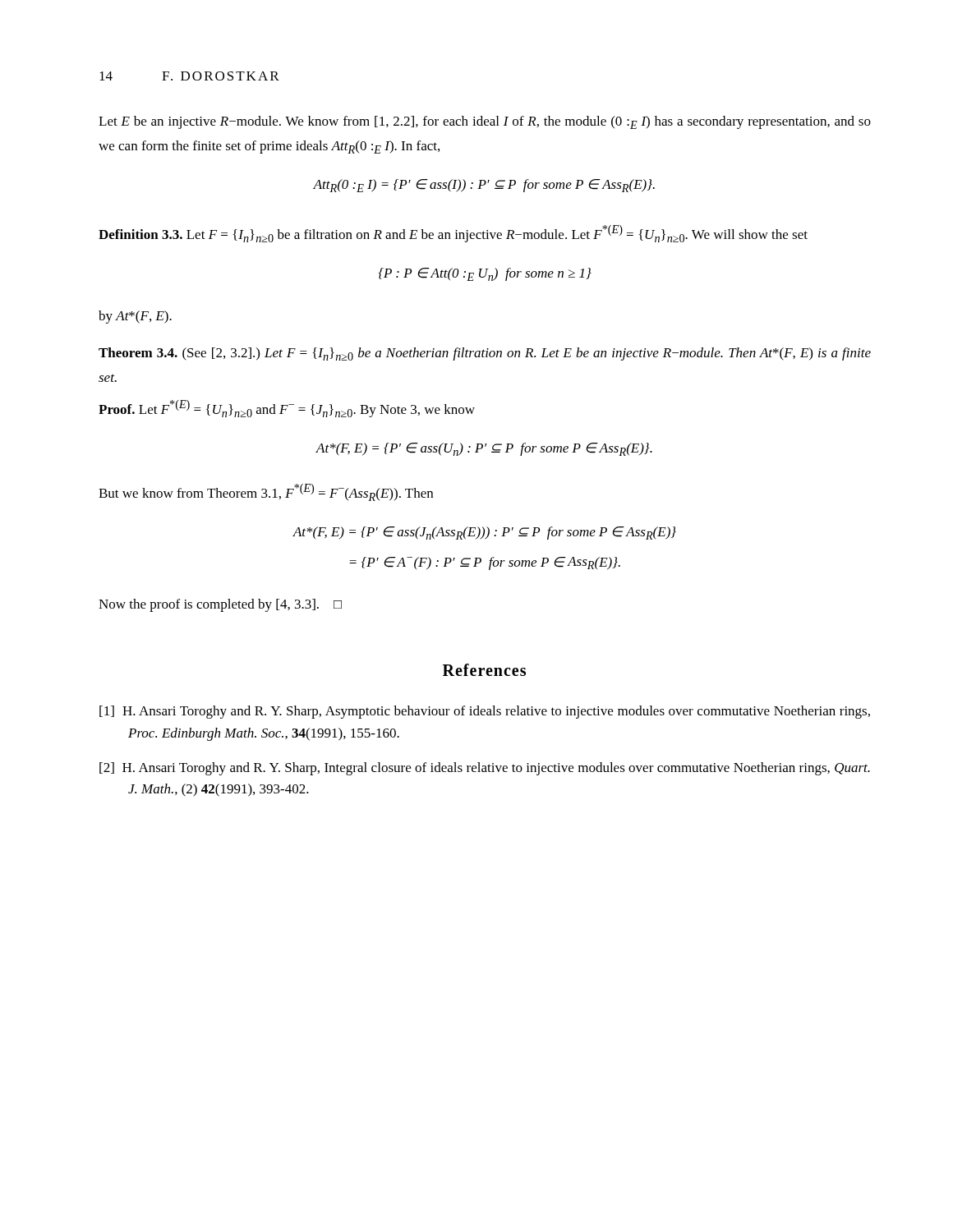Locate the region starting "Proof. Let F*(E) = {Un}n≥0 and F− ="
Image resolution: width=953 pixels, height=1232 pixels.
pos(287,409)
